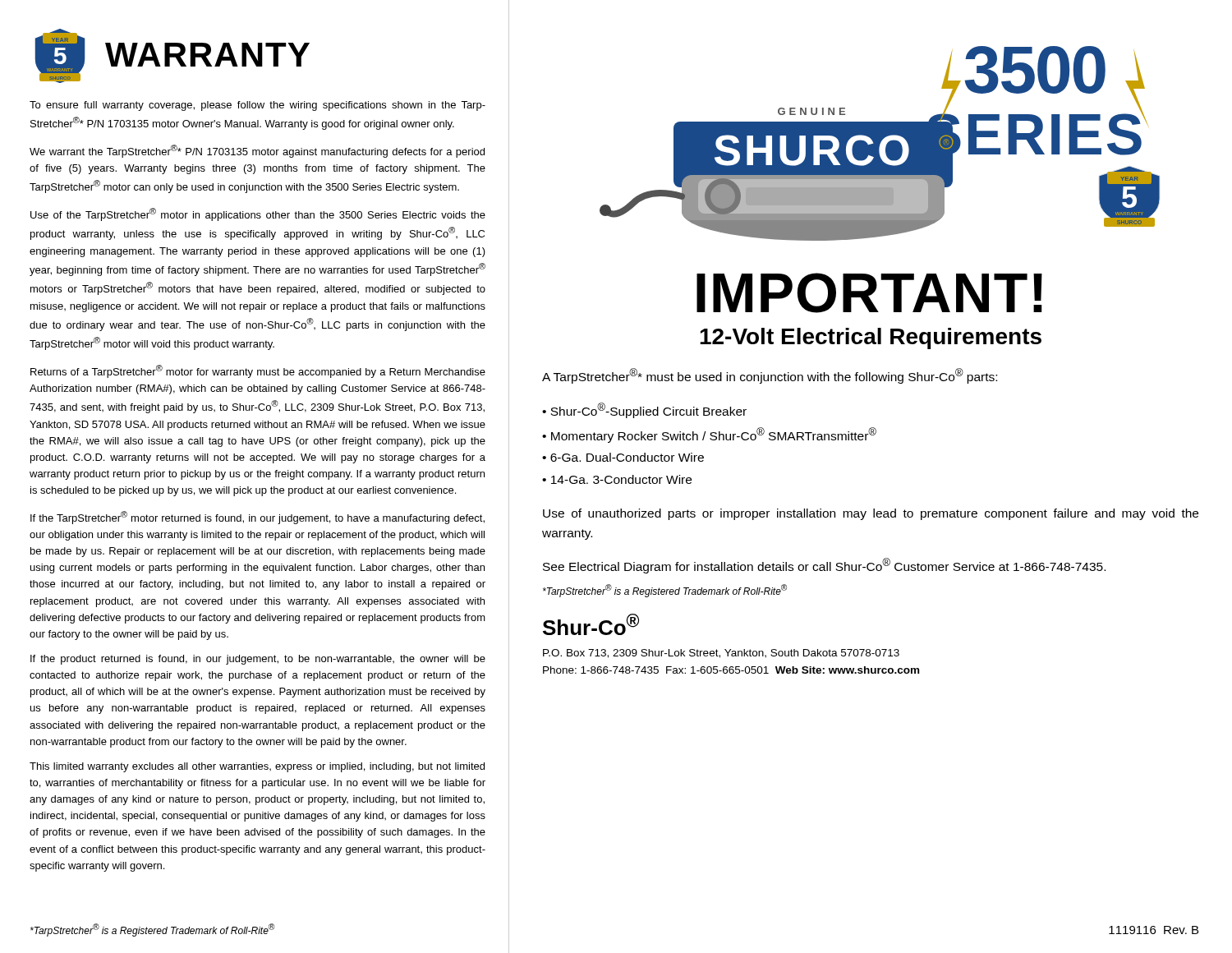Find the text block that says "A TarpStretcher®* must"

pyautogui.click(x=871, y=376)
